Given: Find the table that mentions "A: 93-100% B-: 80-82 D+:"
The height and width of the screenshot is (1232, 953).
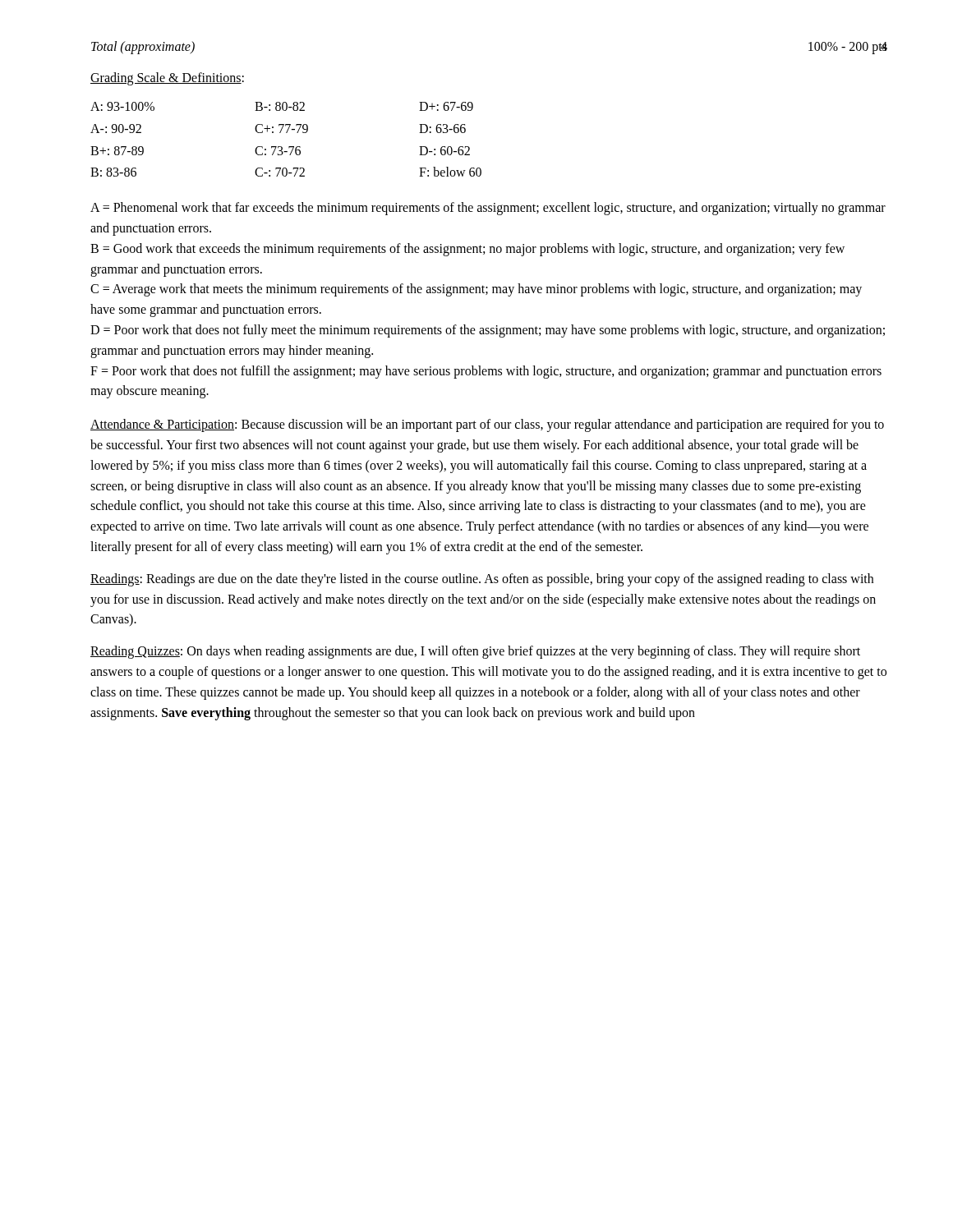Looking at the screenshot, I should click(489, 140).
